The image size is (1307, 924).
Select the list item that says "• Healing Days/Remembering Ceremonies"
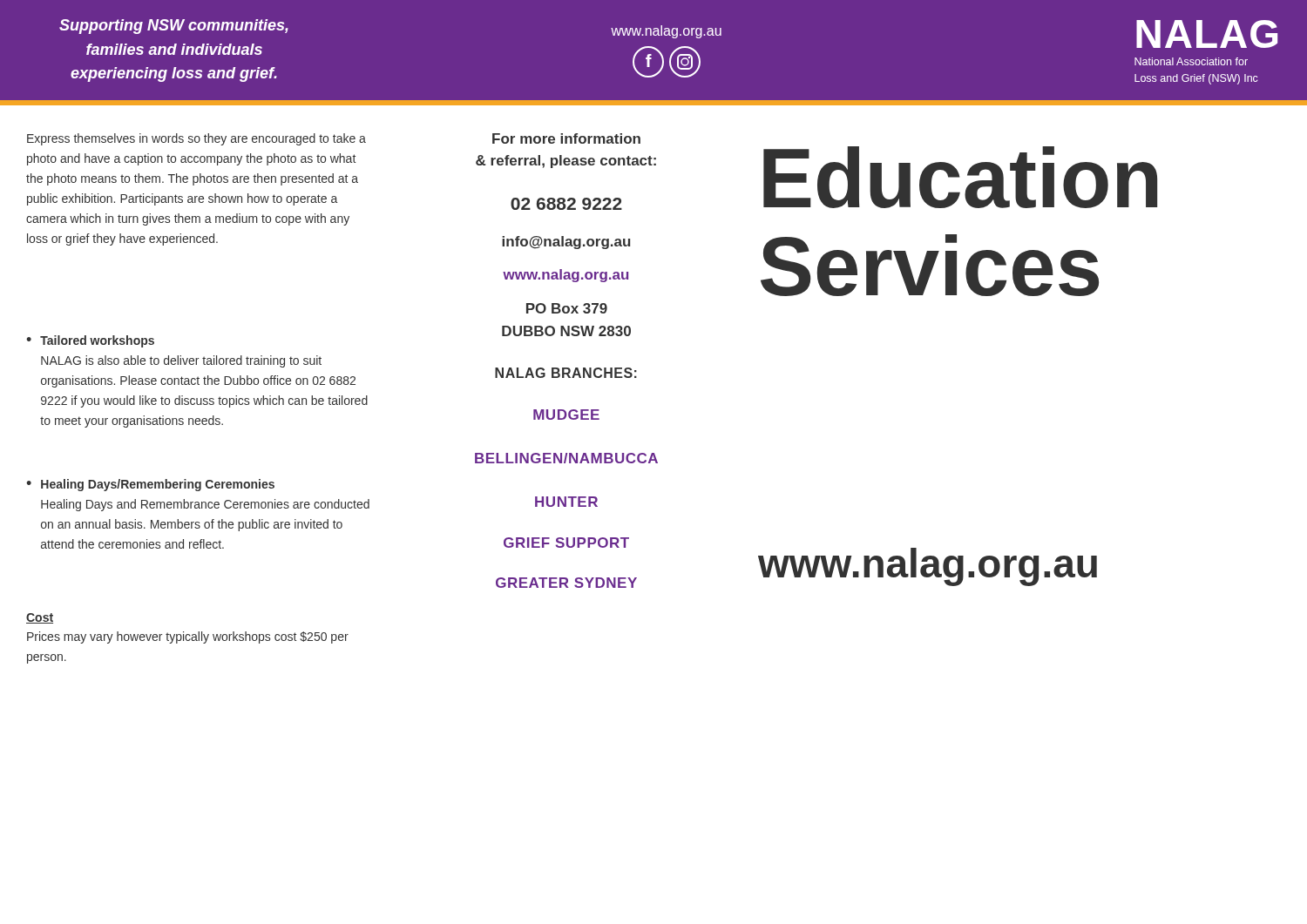click(198, 515)
